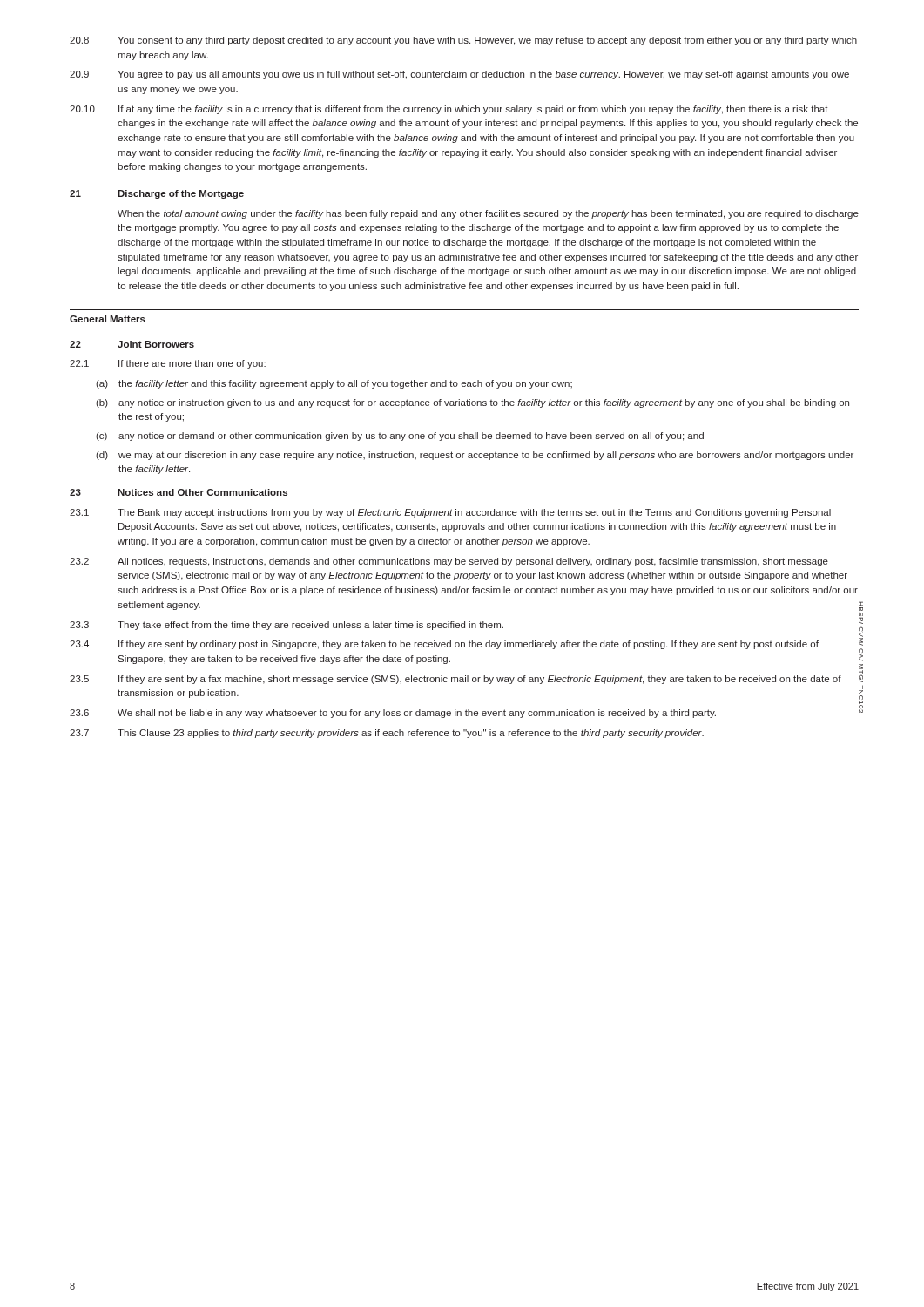Image resolution: width=924 pixels, height=1307 pixels.
Task: Select the list item containing "20.8 You consent to any third party"
Action: tap(464, 48)
